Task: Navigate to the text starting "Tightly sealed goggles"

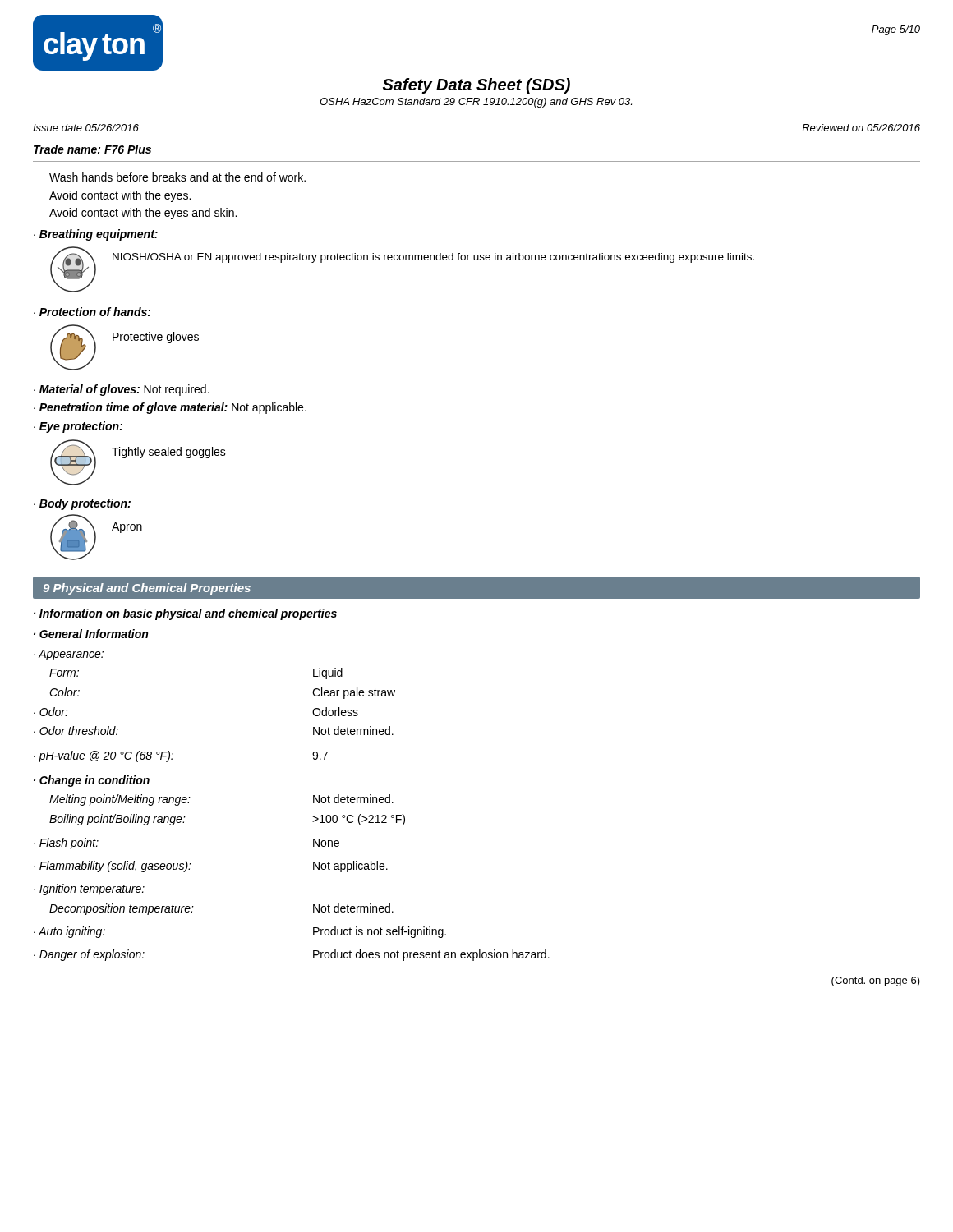Action: pyautogui.click(x=169, y=452)
